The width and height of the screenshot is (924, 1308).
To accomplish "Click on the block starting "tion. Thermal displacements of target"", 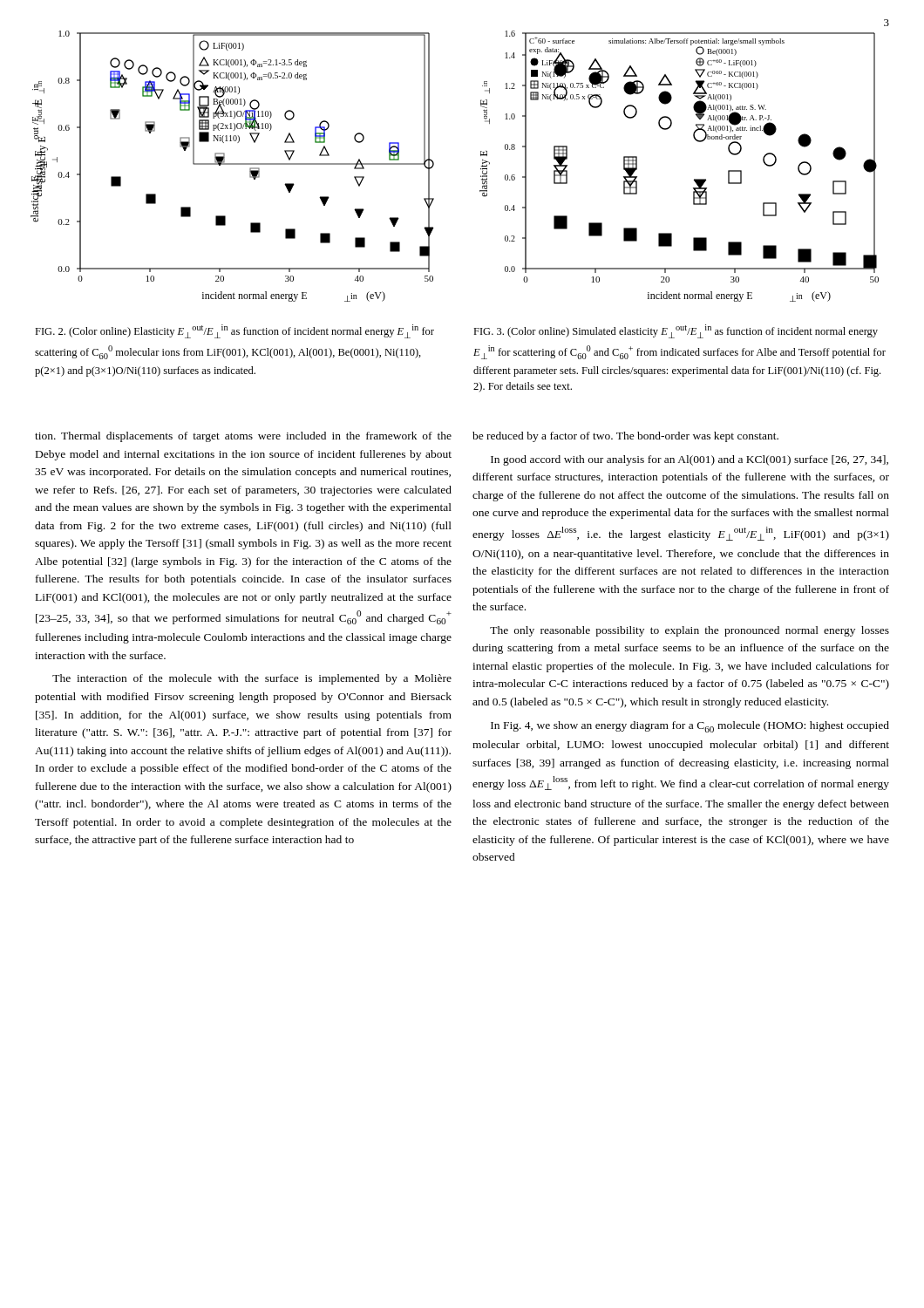I will (x=243, y=638).
